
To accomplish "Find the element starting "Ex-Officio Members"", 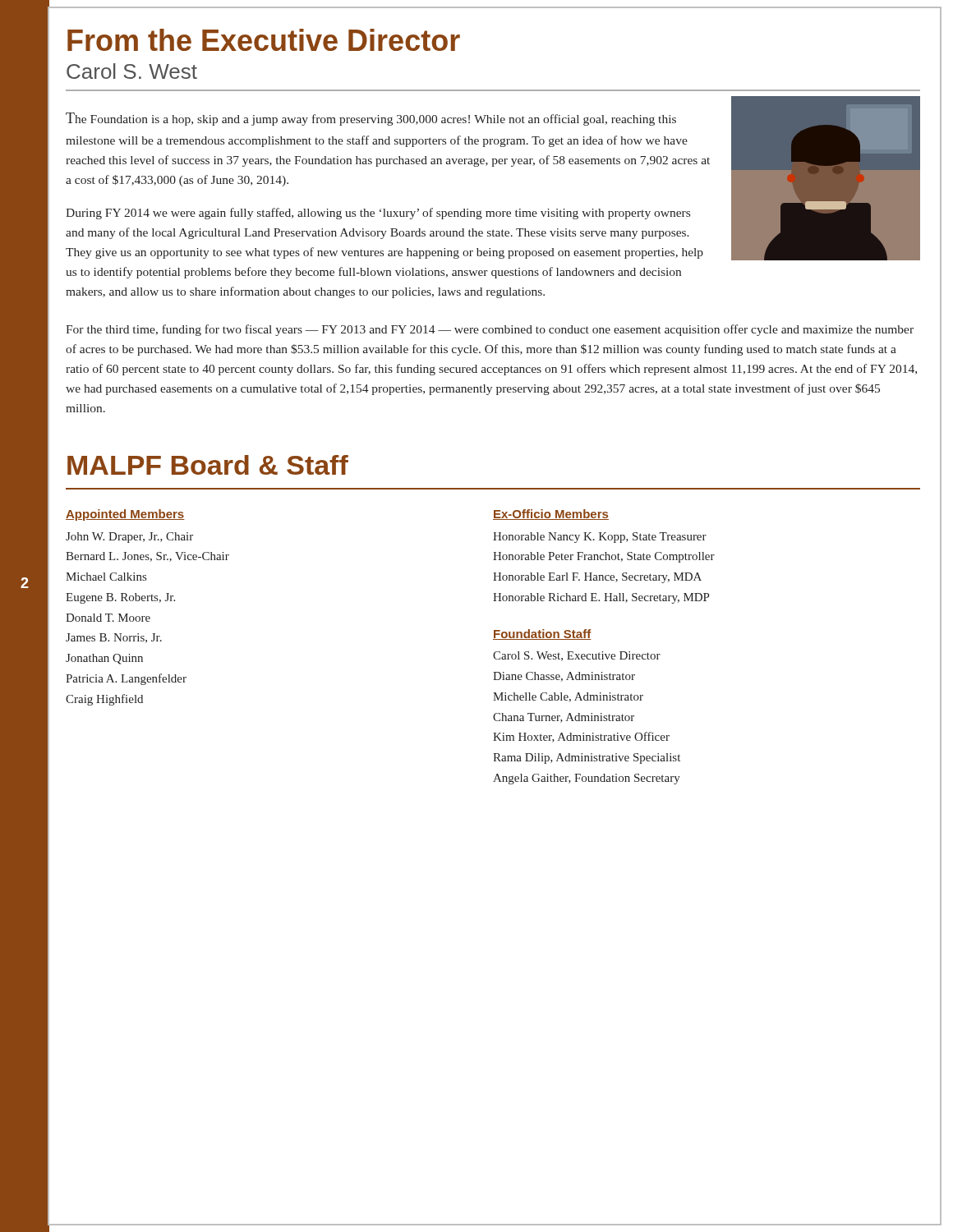I will [551, 514].
